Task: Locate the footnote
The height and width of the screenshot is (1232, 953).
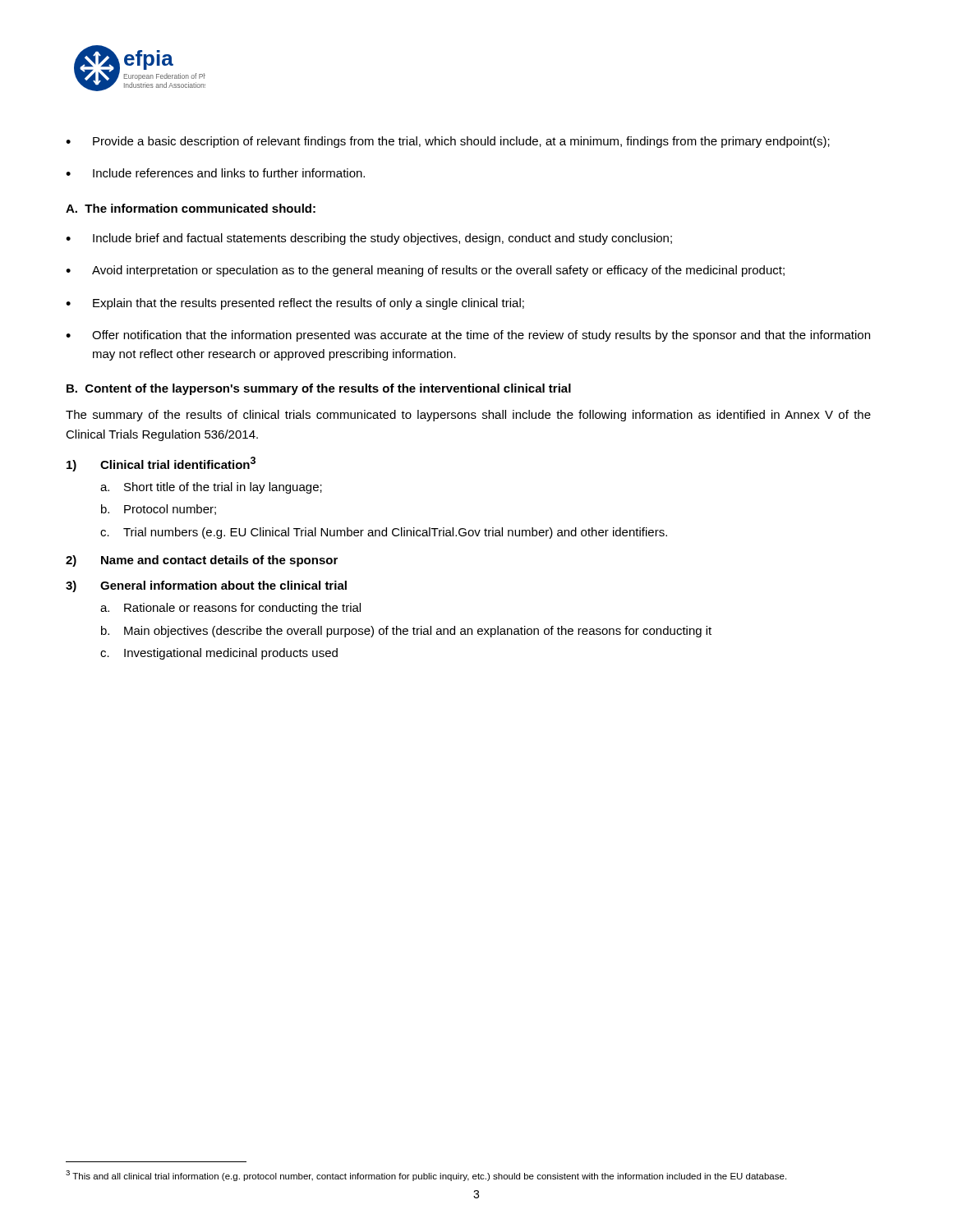Action: pyautogui.click(x=426, y=1174)
